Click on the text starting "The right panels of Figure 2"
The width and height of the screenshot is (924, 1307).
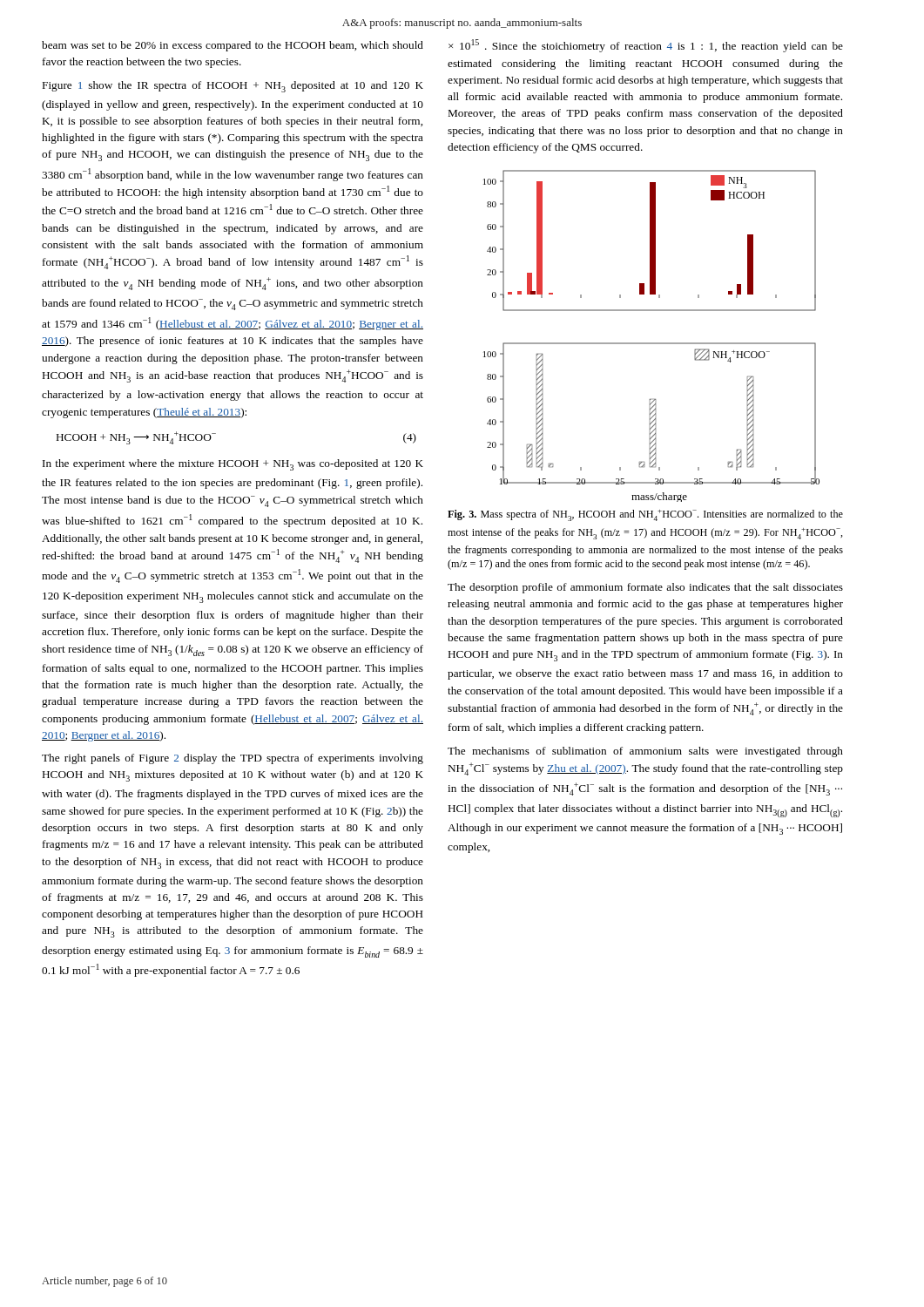(233, 864)
